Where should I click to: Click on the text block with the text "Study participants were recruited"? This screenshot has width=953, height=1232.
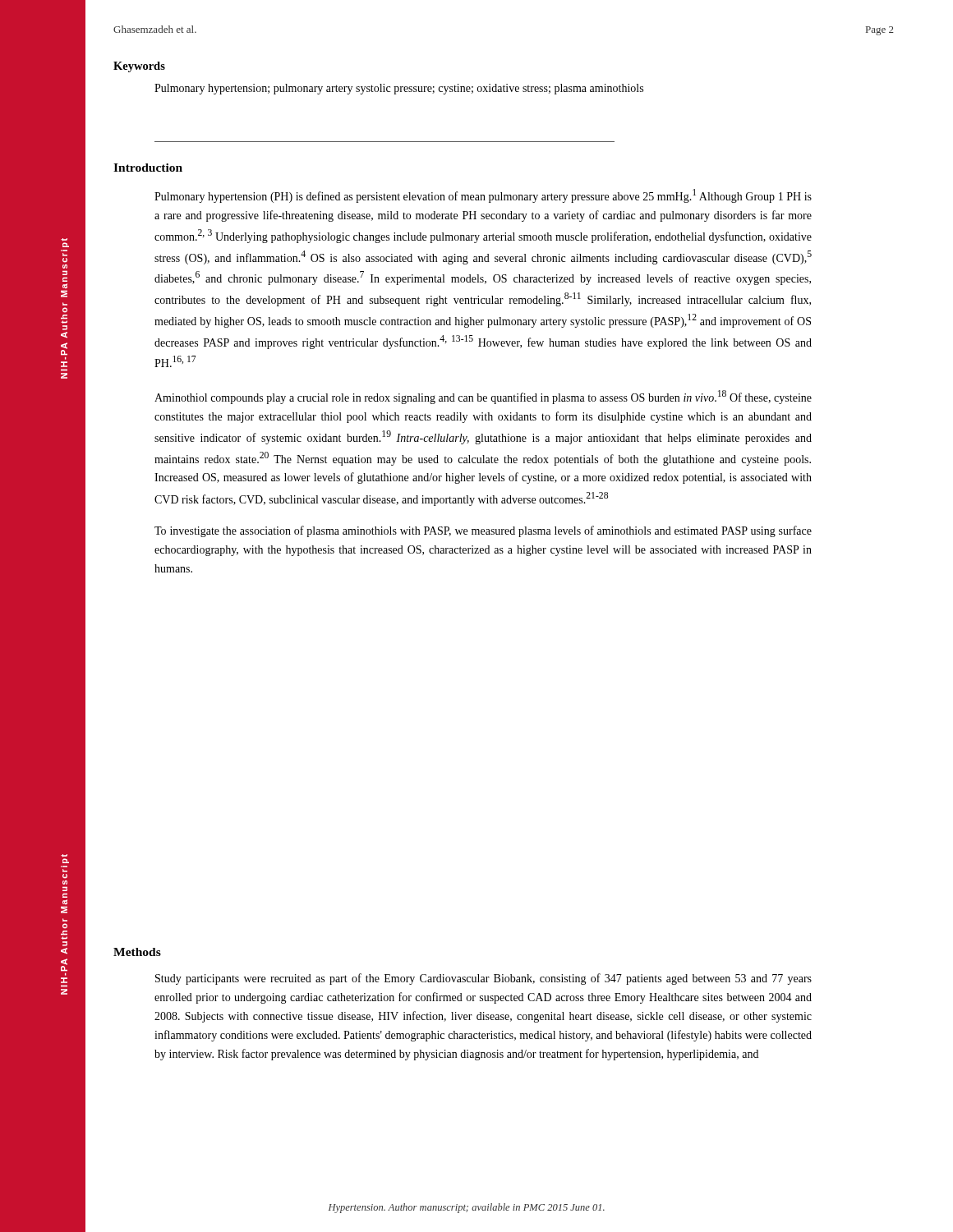coord(483,1017)
